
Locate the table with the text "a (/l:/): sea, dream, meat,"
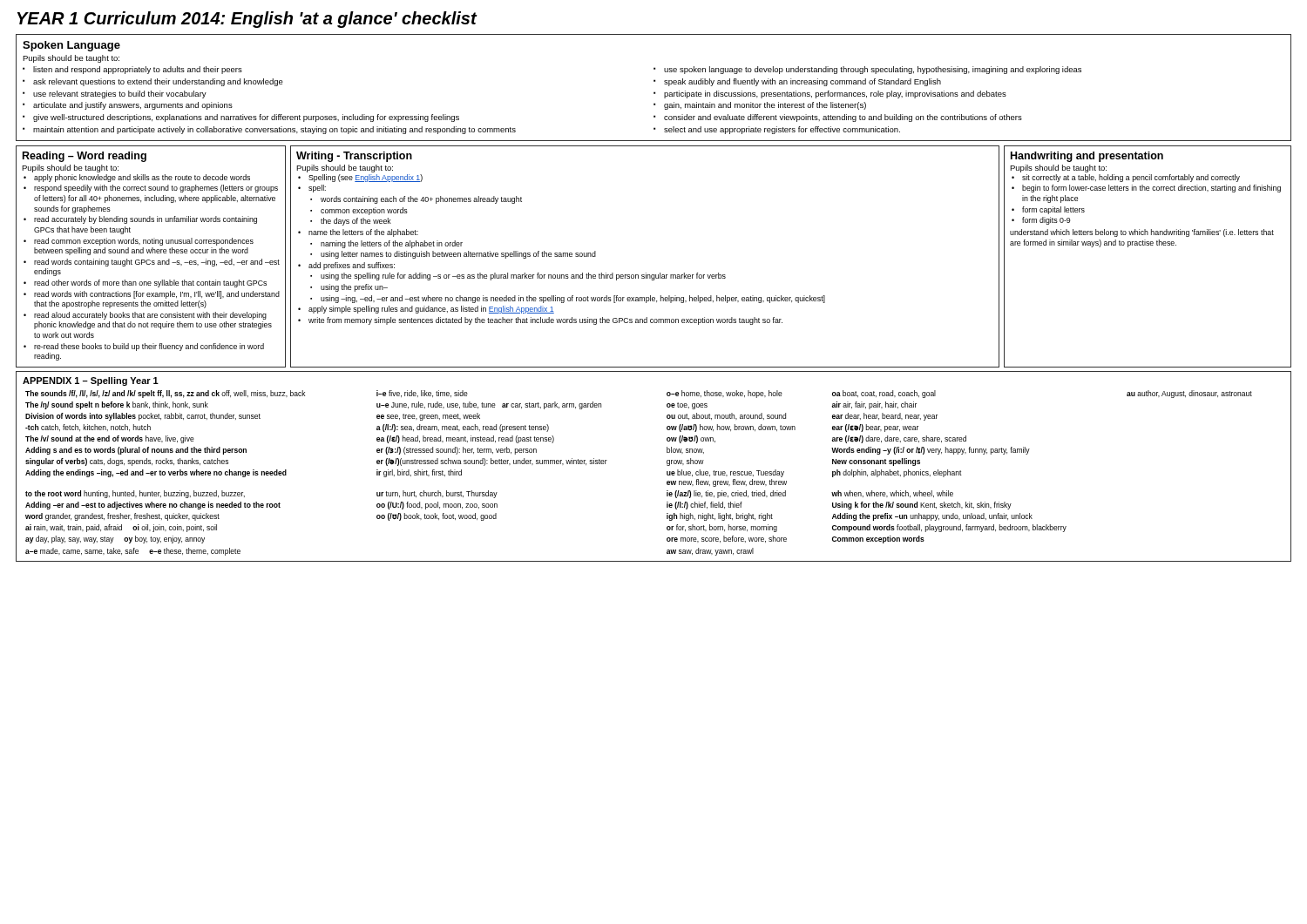(654, 466)
